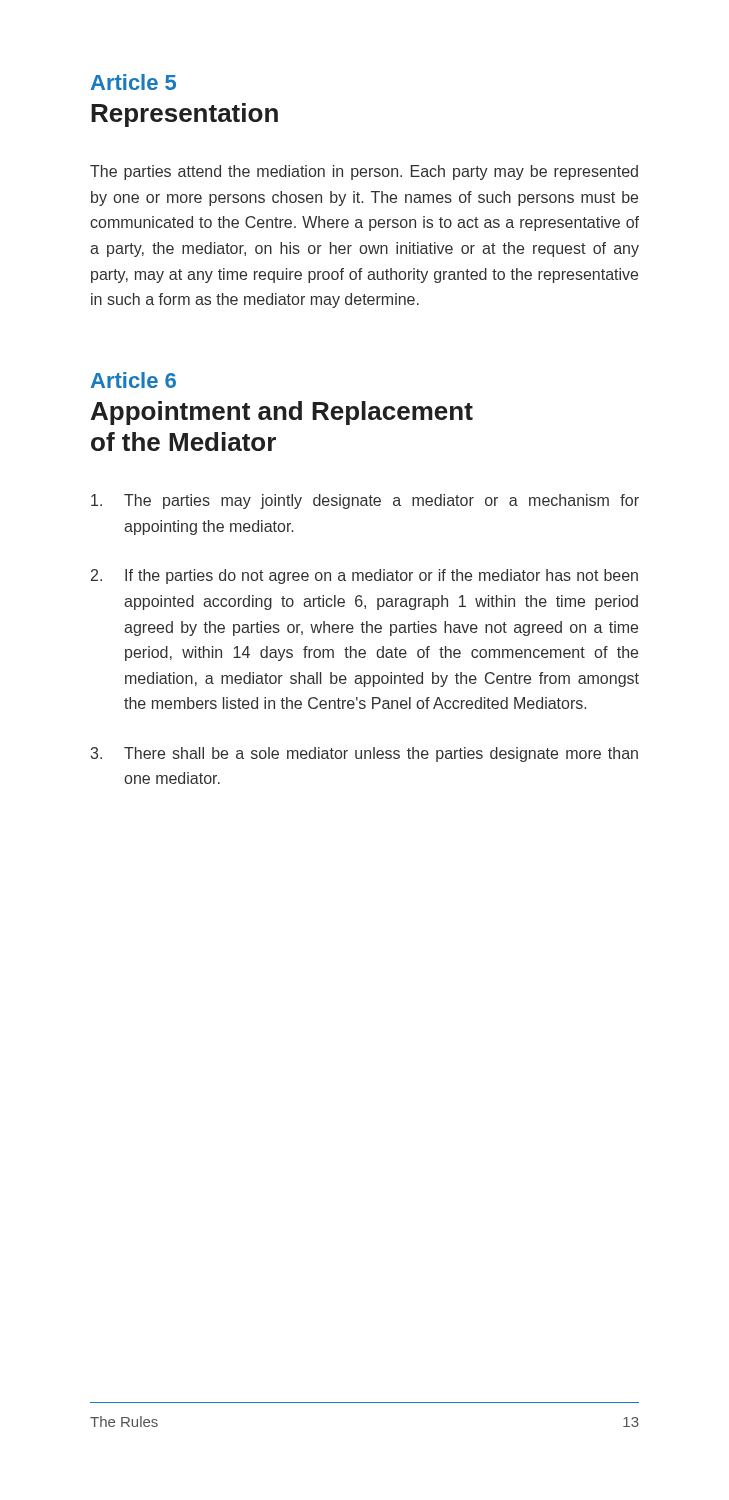Image resolution: width=729 pixels, height=1500 pixels.
Task: Locate the list item containing "2. If the parties do not agree"
Action: [x=364, y=640]
